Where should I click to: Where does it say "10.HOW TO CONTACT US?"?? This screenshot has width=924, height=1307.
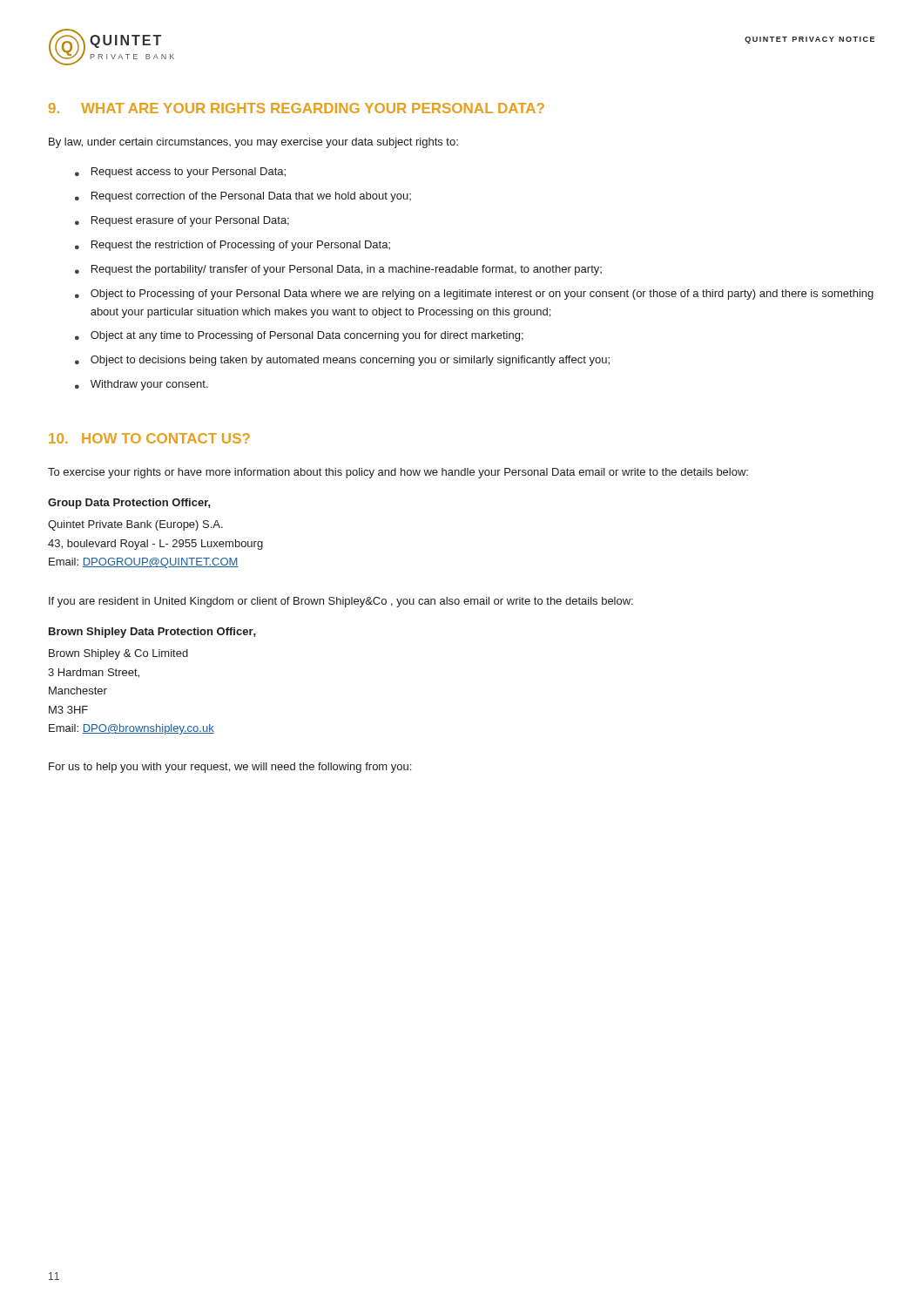149,439
